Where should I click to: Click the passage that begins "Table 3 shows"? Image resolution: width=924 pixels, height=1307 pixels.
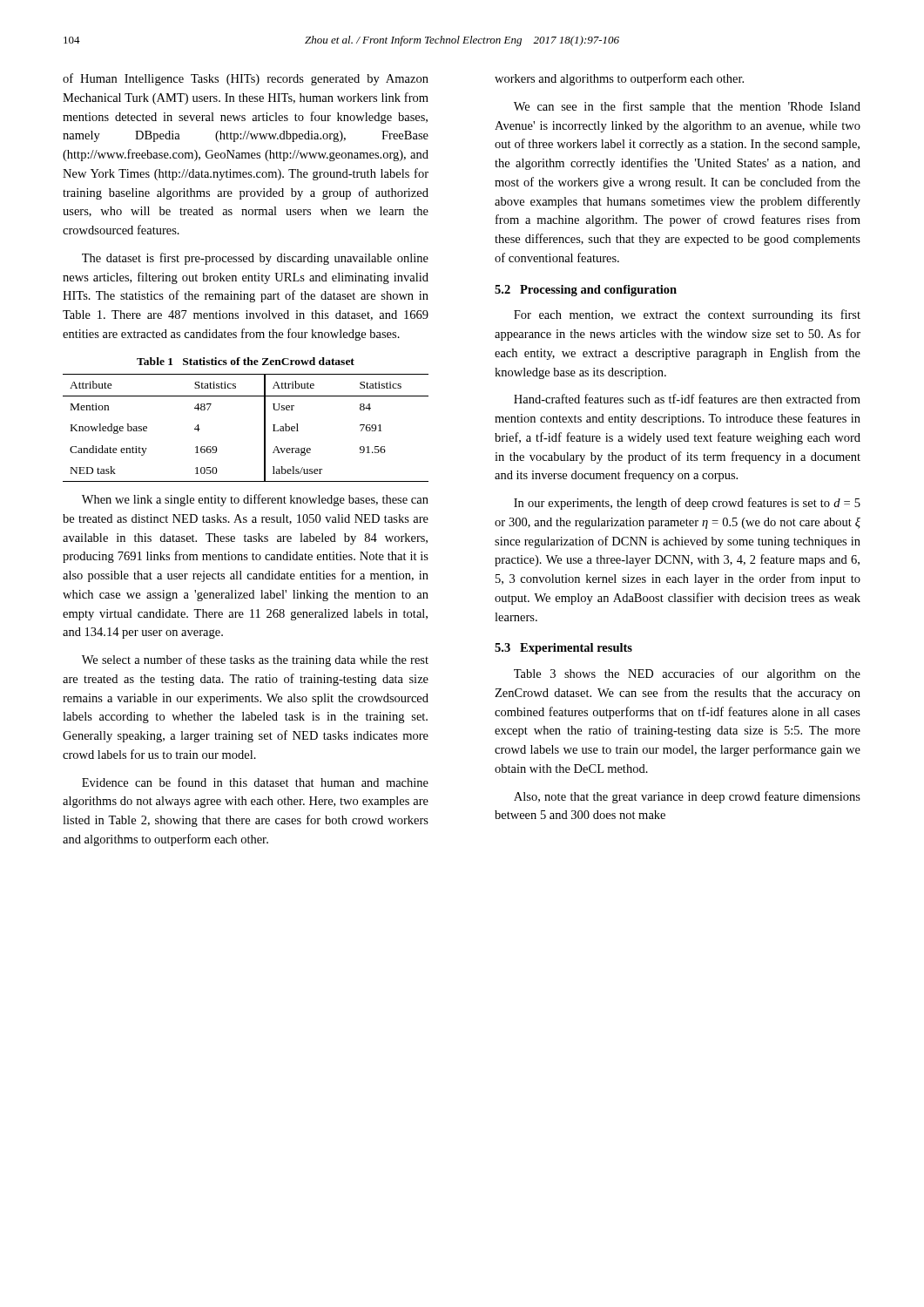click(678, 722)
